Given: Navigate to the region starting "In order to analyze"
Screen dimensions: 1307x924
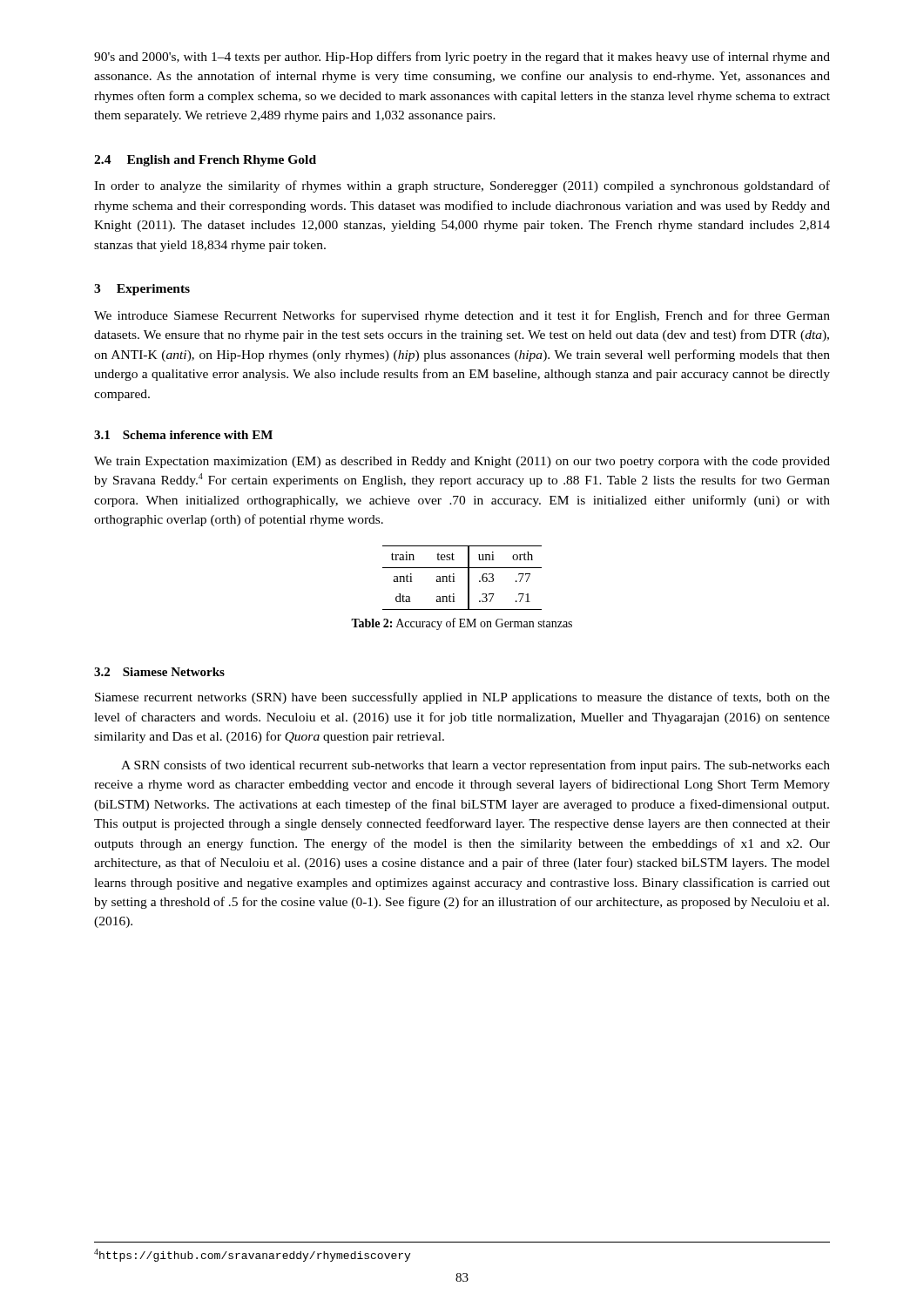Looking at the screenshot, I should pos(462,215).
